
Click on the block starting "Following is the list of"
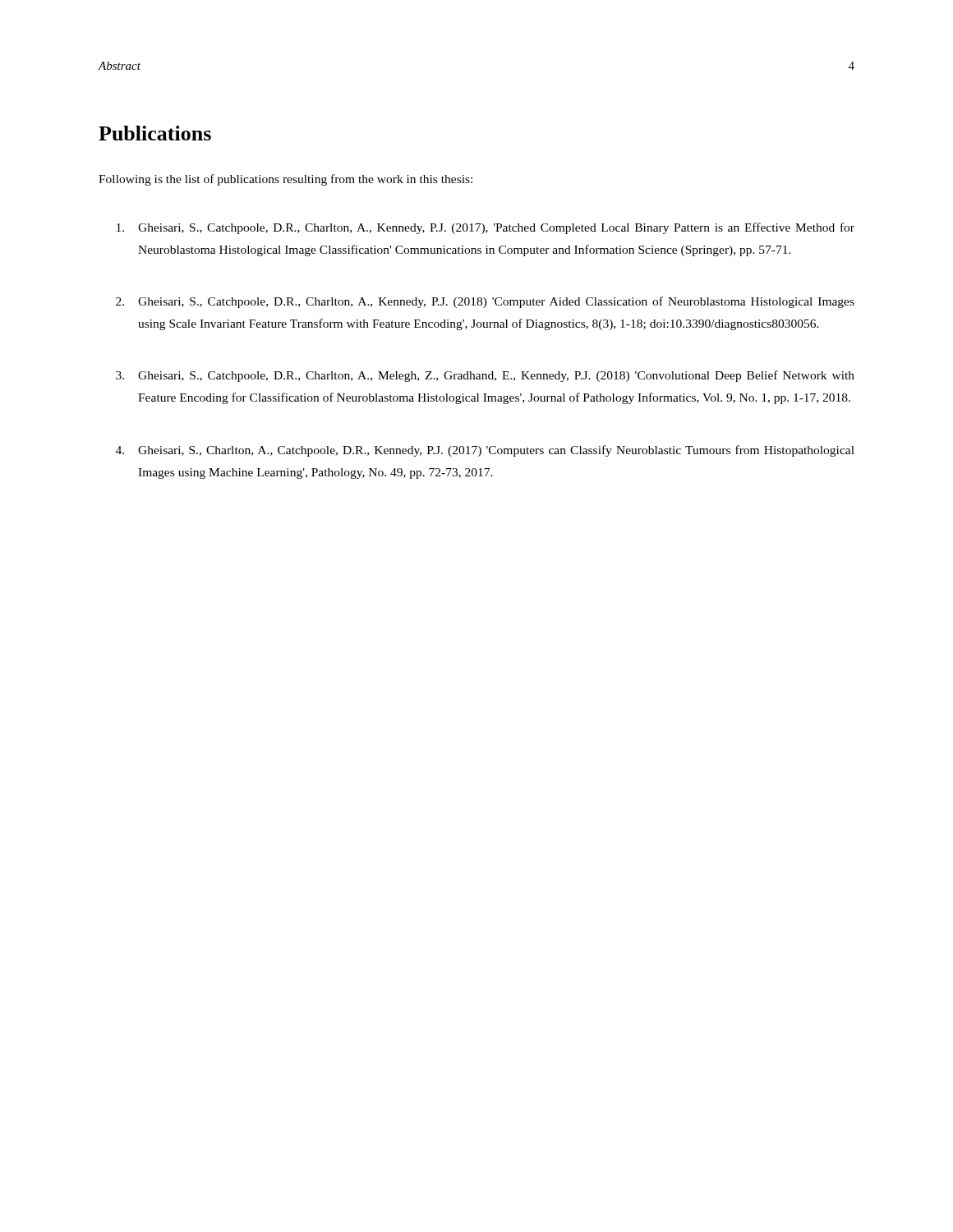click(x=286, y=179)
